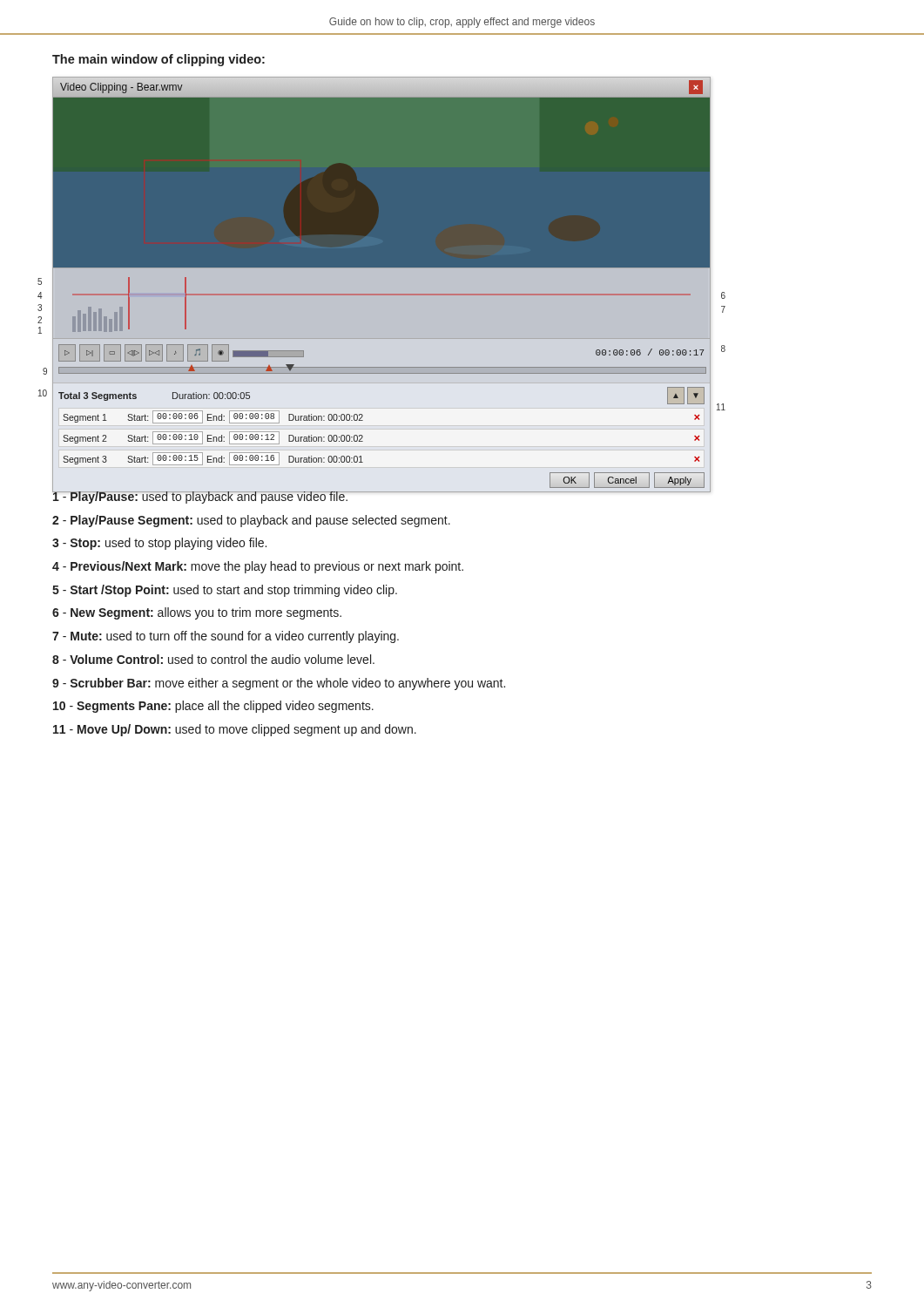Find the block on this page that starts "5 - Start /Stop Point: used to start"
The width and height of the screenshot is (924, 1307).
[225, 590]
